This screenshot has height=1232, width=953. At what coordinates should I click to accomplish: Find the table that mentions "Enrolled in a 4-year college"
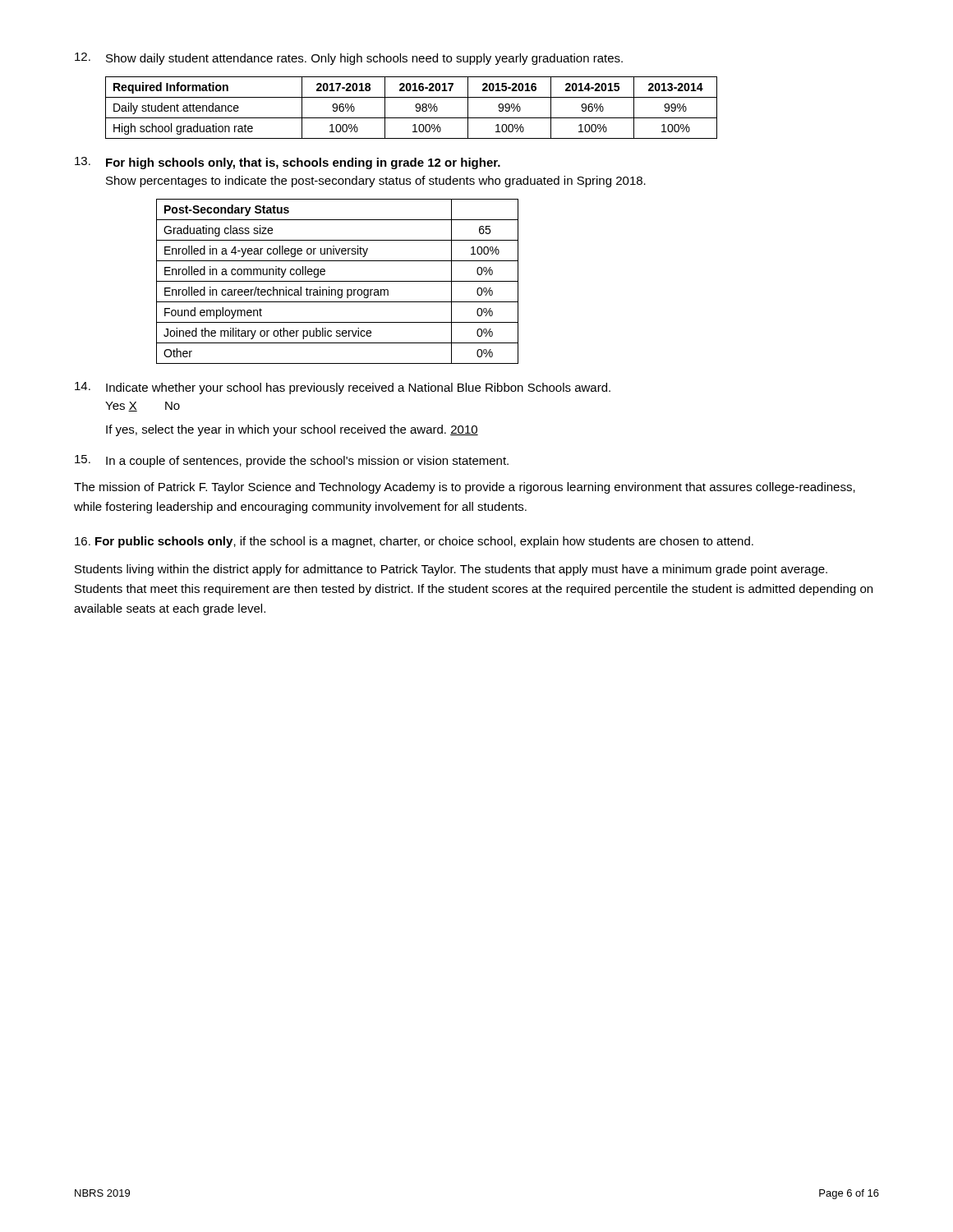[x=518, y=281]
